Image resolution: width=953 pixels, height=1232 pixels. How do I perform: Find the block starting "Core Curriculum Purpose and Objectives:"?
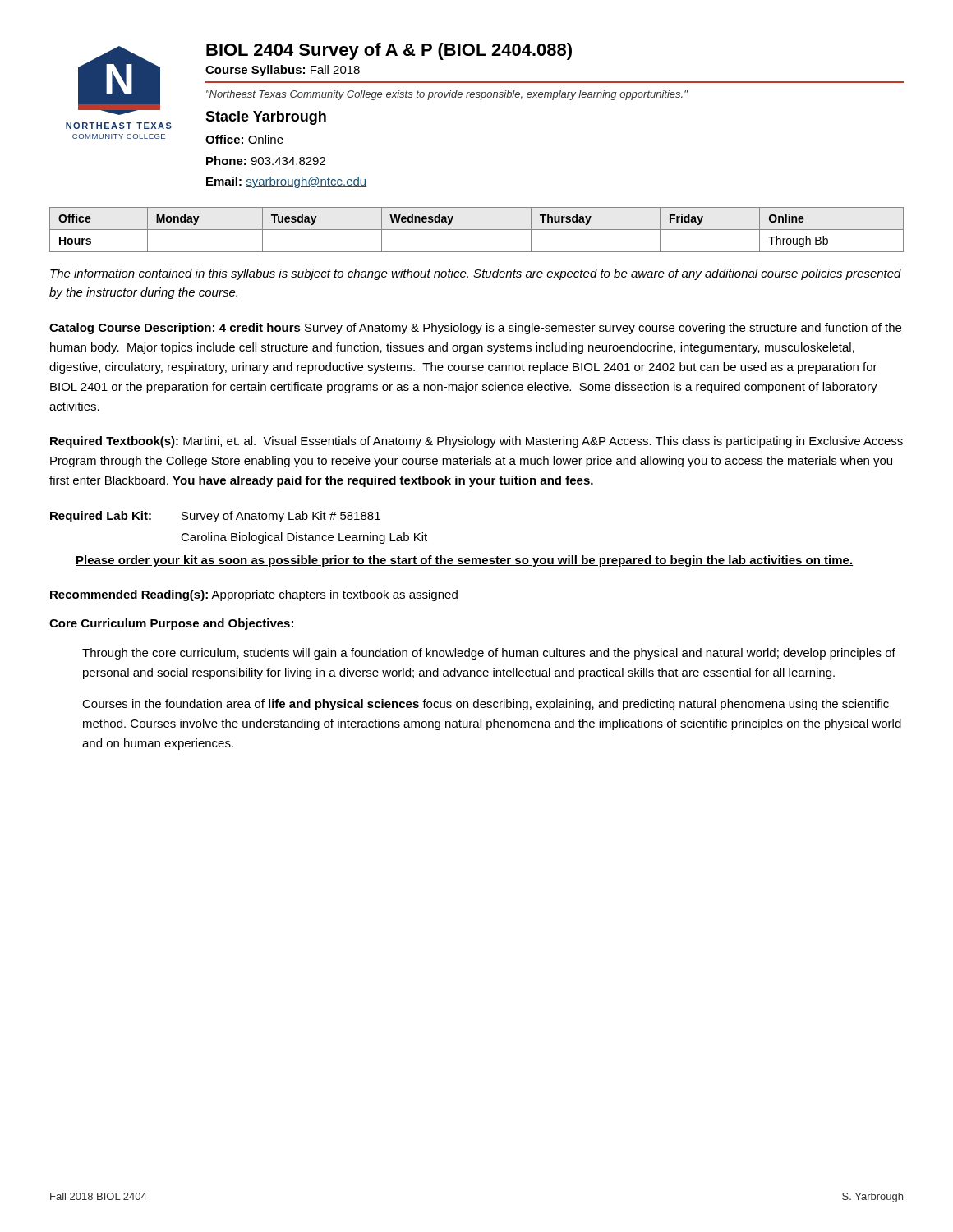click(x=172, y=623)
